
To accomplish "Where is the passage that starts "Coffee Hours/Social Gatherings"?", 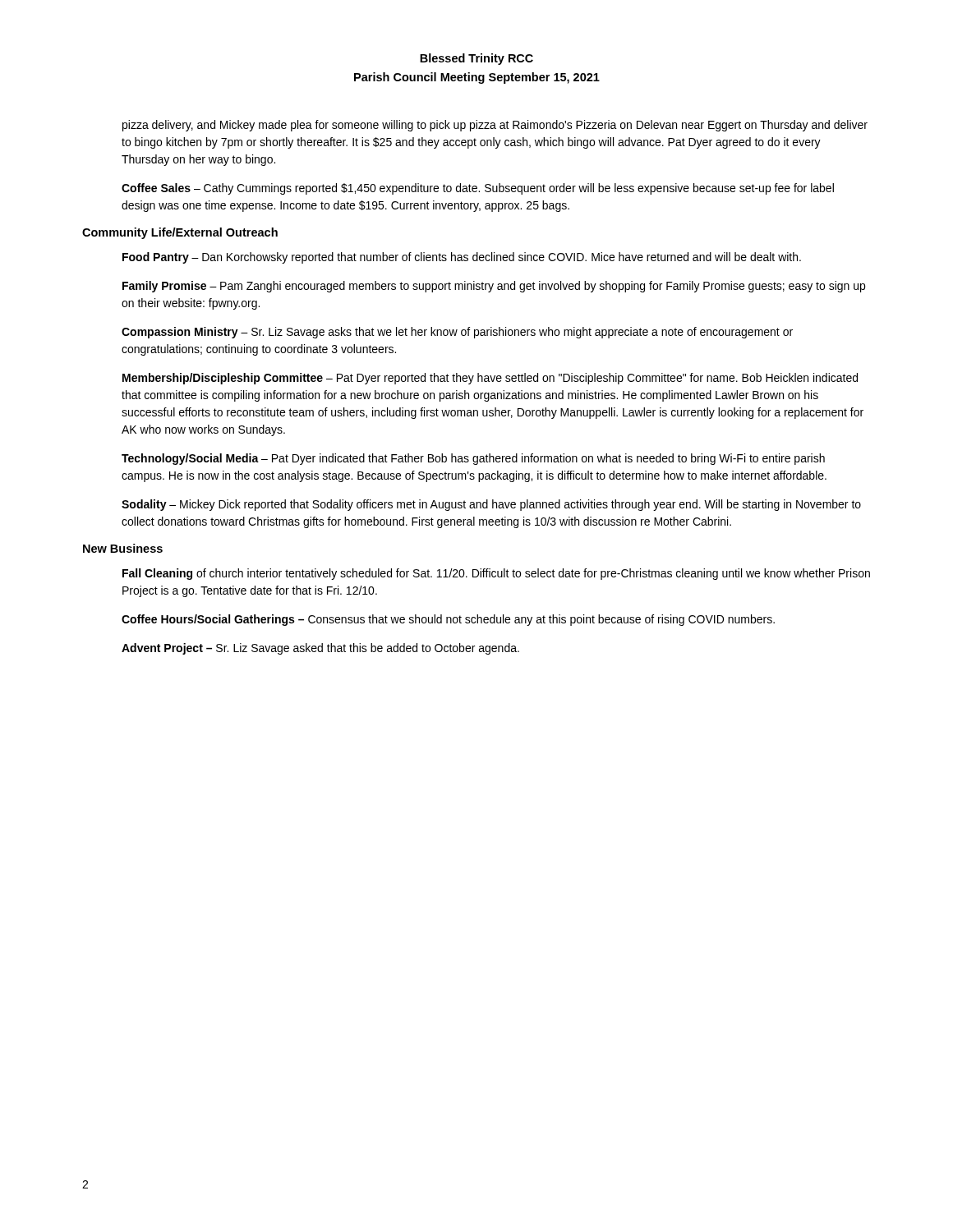I will (x=496, y=620).
